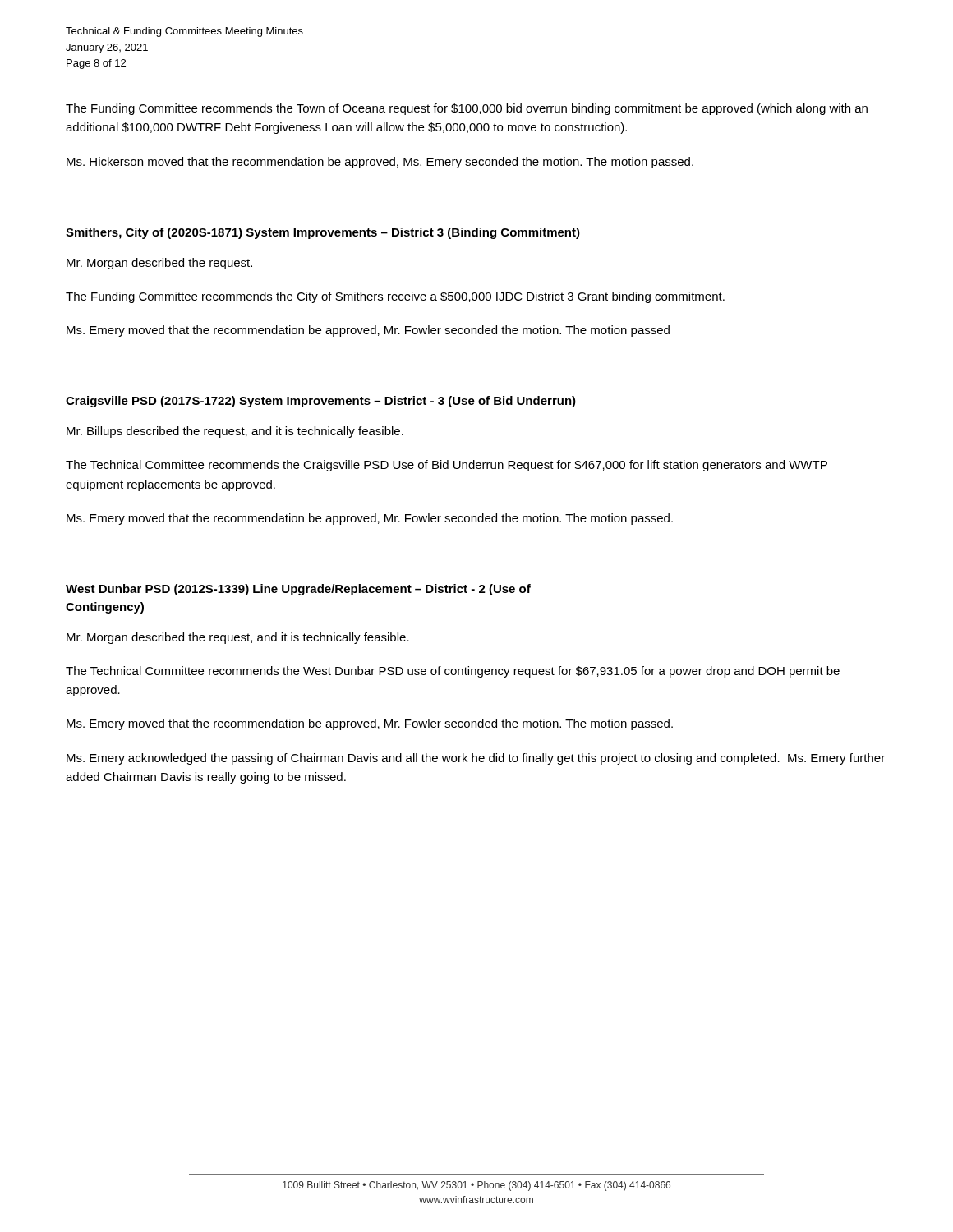Viewport: 953px width, 1232px height.
Task: Click the passage that begins "The Funding Committee recommends the Town"
Action: point(467,118)
